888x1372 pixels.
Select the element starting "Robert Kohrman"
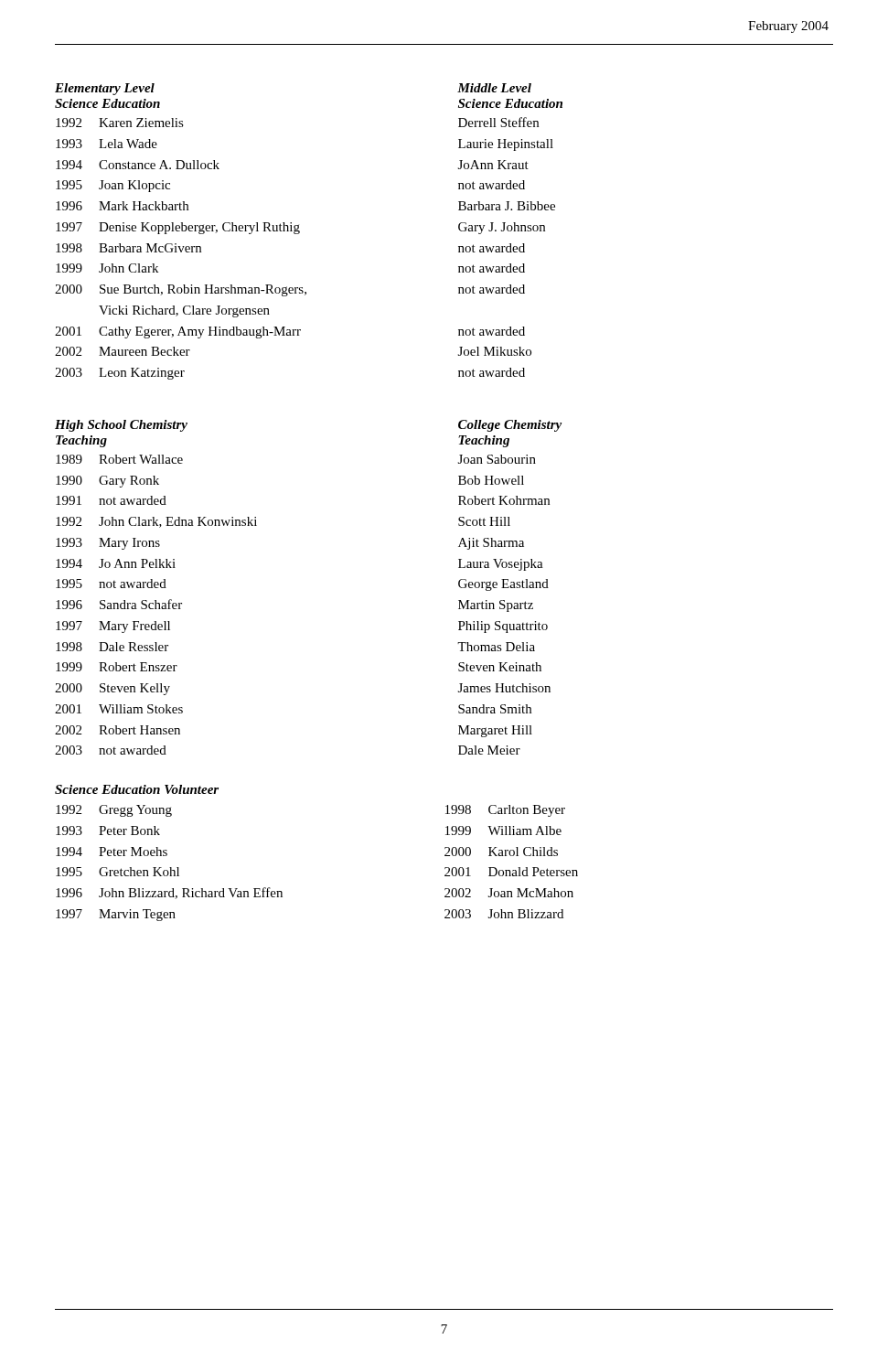click(504, 501)
